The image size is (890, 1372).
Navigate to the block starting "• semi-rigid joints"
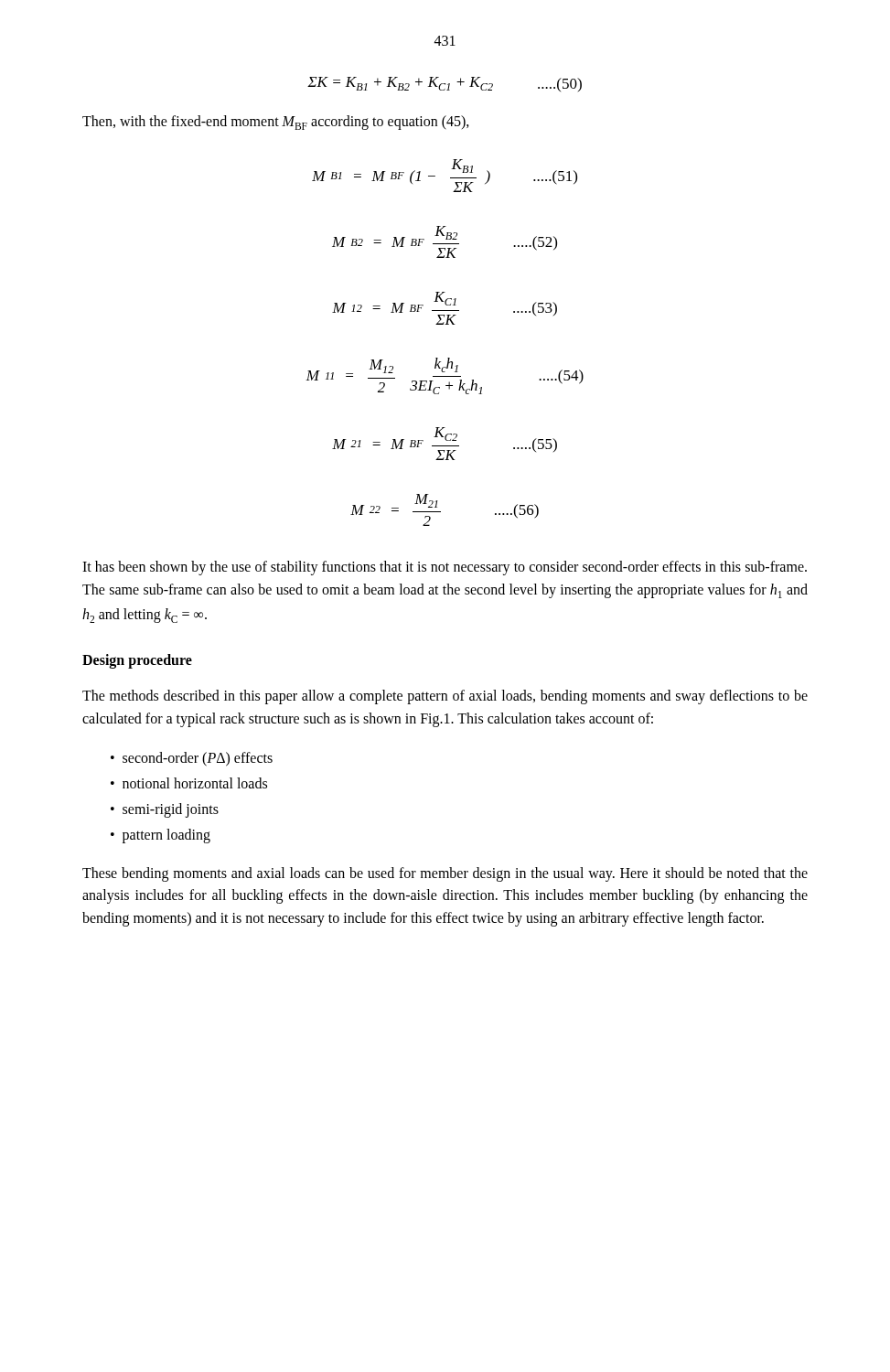[x=164, y=809]
